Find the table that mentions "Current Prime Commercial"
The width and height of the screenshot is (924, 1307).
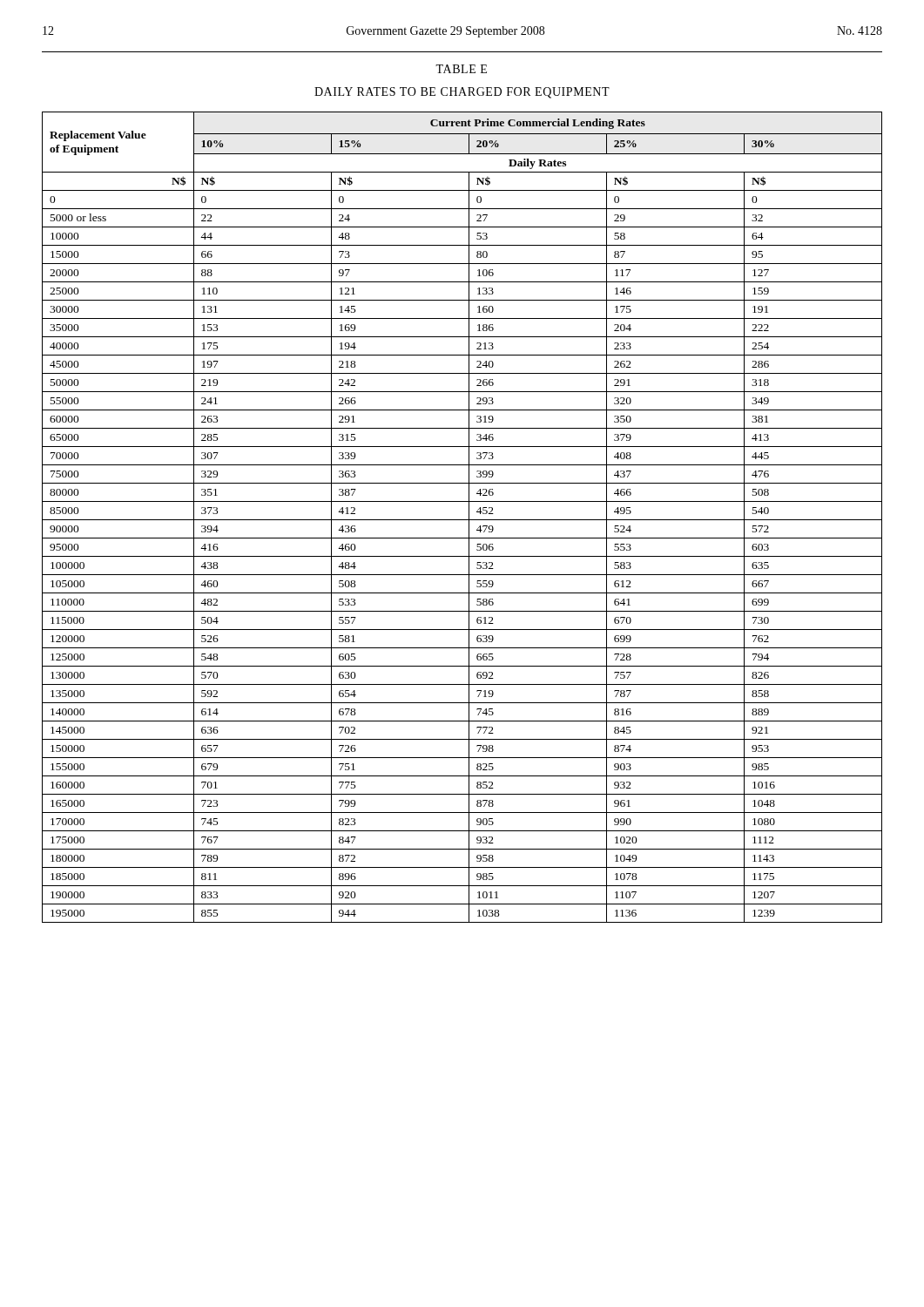(x=462, y=517)
